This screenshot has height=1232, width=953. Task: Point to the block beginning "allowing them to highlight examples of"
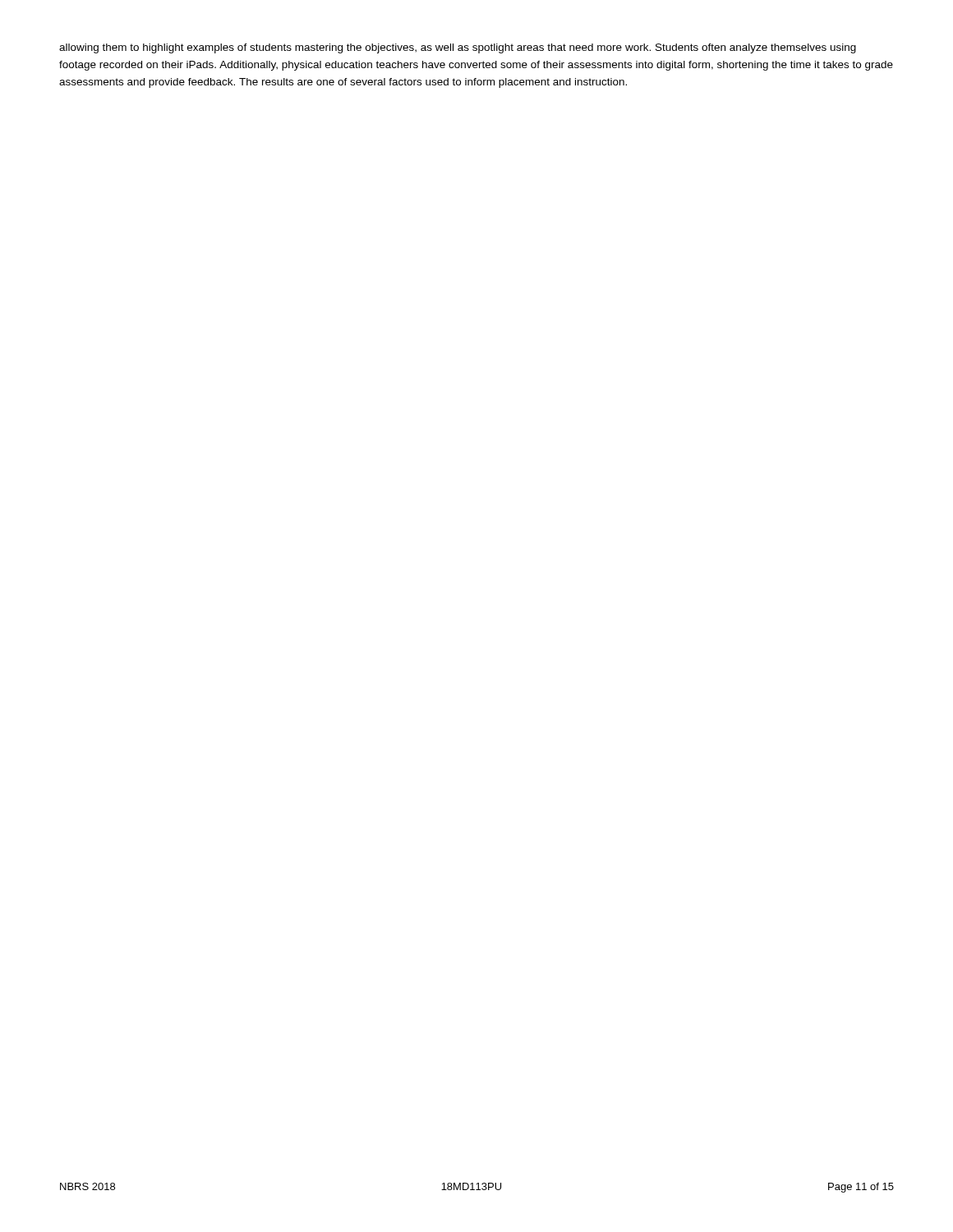click(476, 64)
